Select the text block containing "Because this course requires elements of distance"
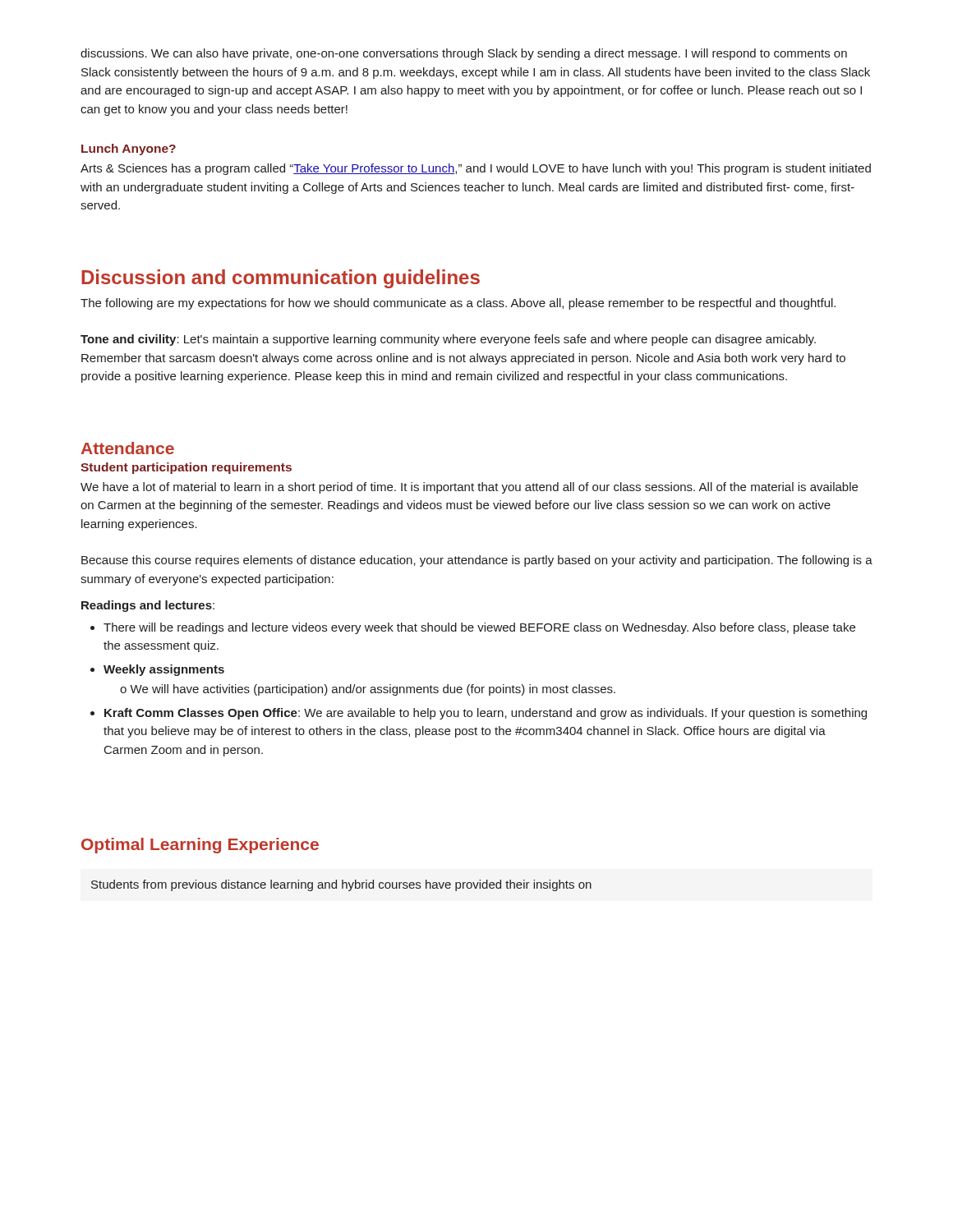The image size is (953, 1232). pos(476,569)
